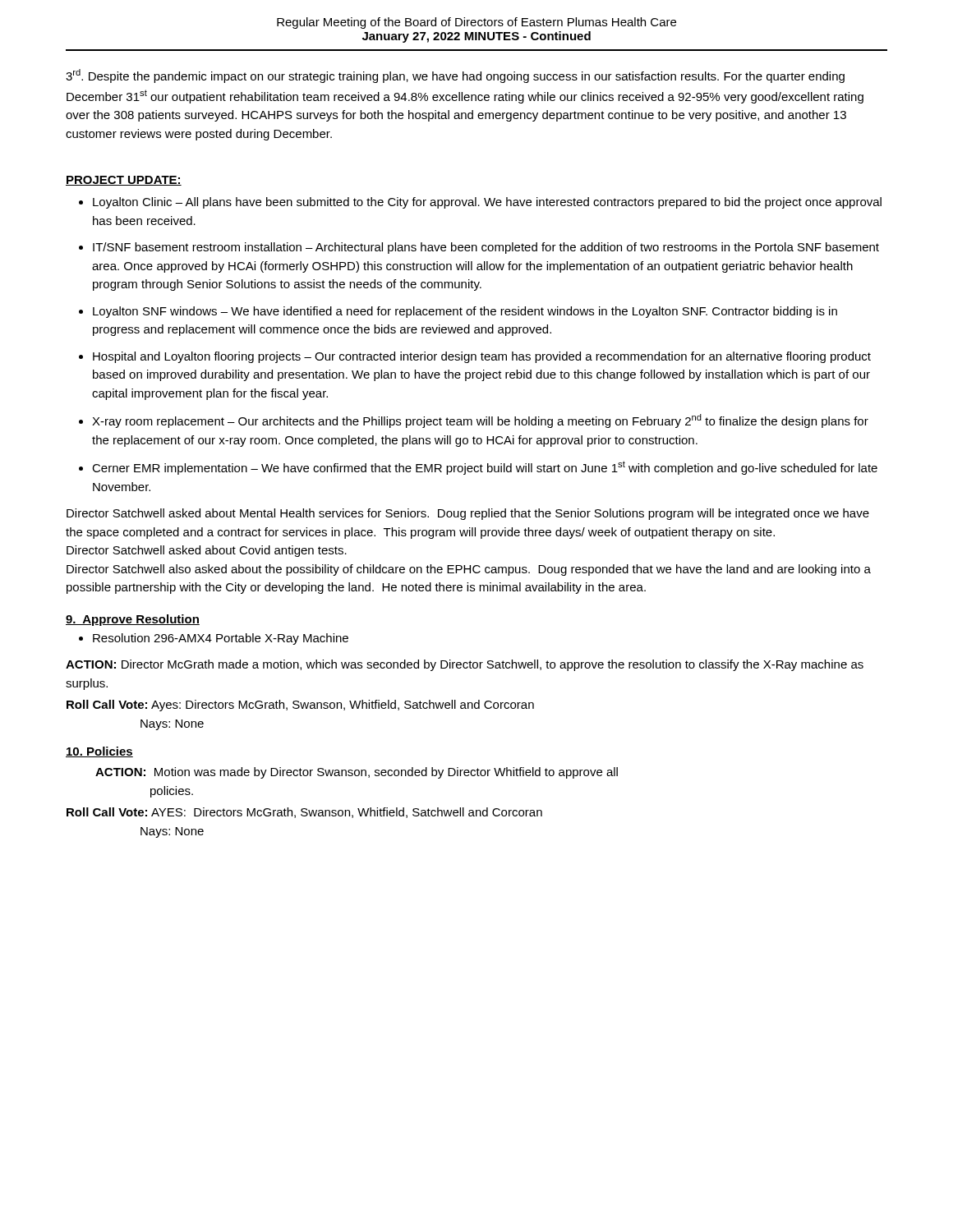This screenshot has width=953, height=1232.
Task: Point to the element starting "Loyalton SNF windows – We"
Action: (465, 320)
